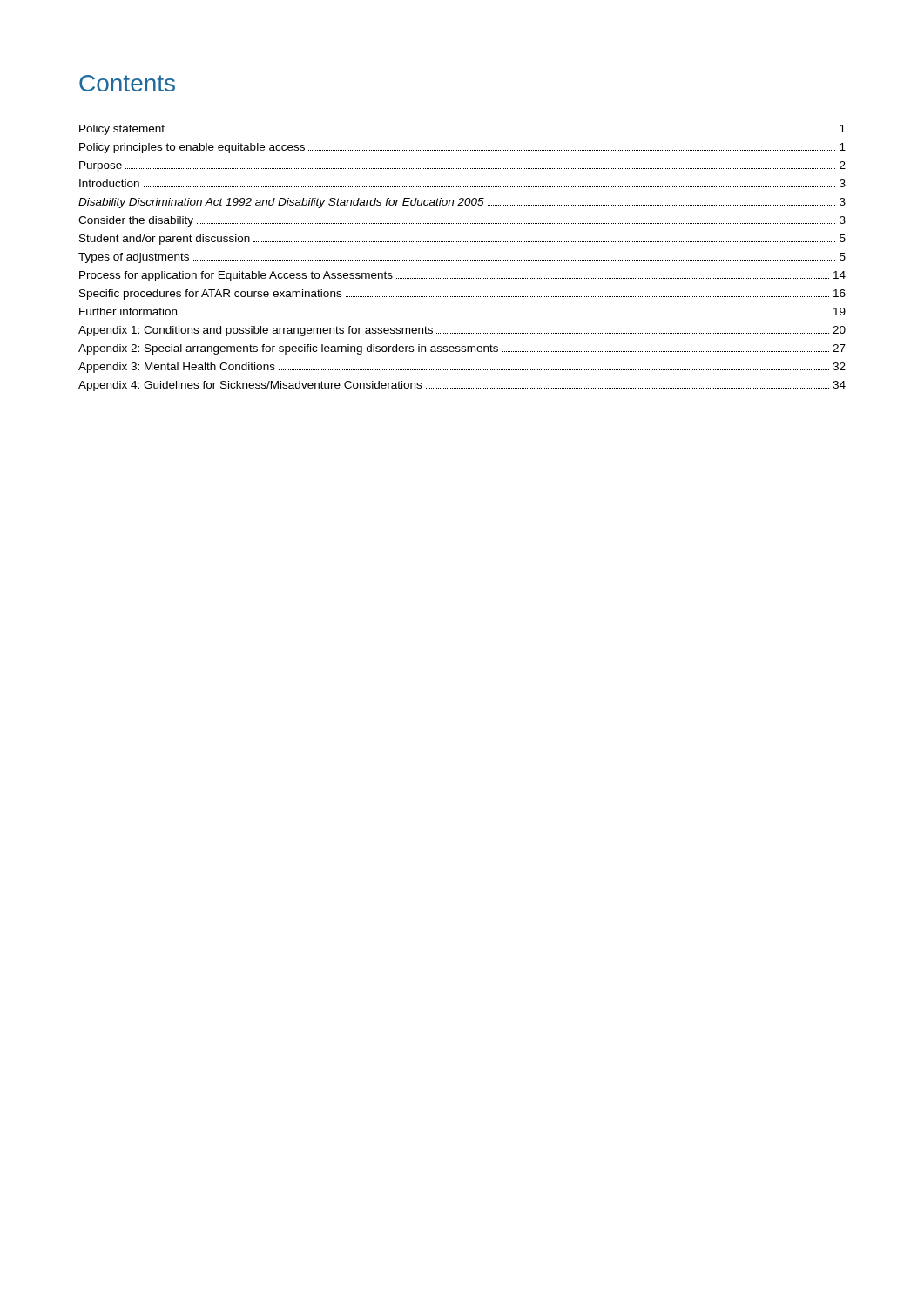Find "Types of adjustments 5" on this page

pos(462,257)
